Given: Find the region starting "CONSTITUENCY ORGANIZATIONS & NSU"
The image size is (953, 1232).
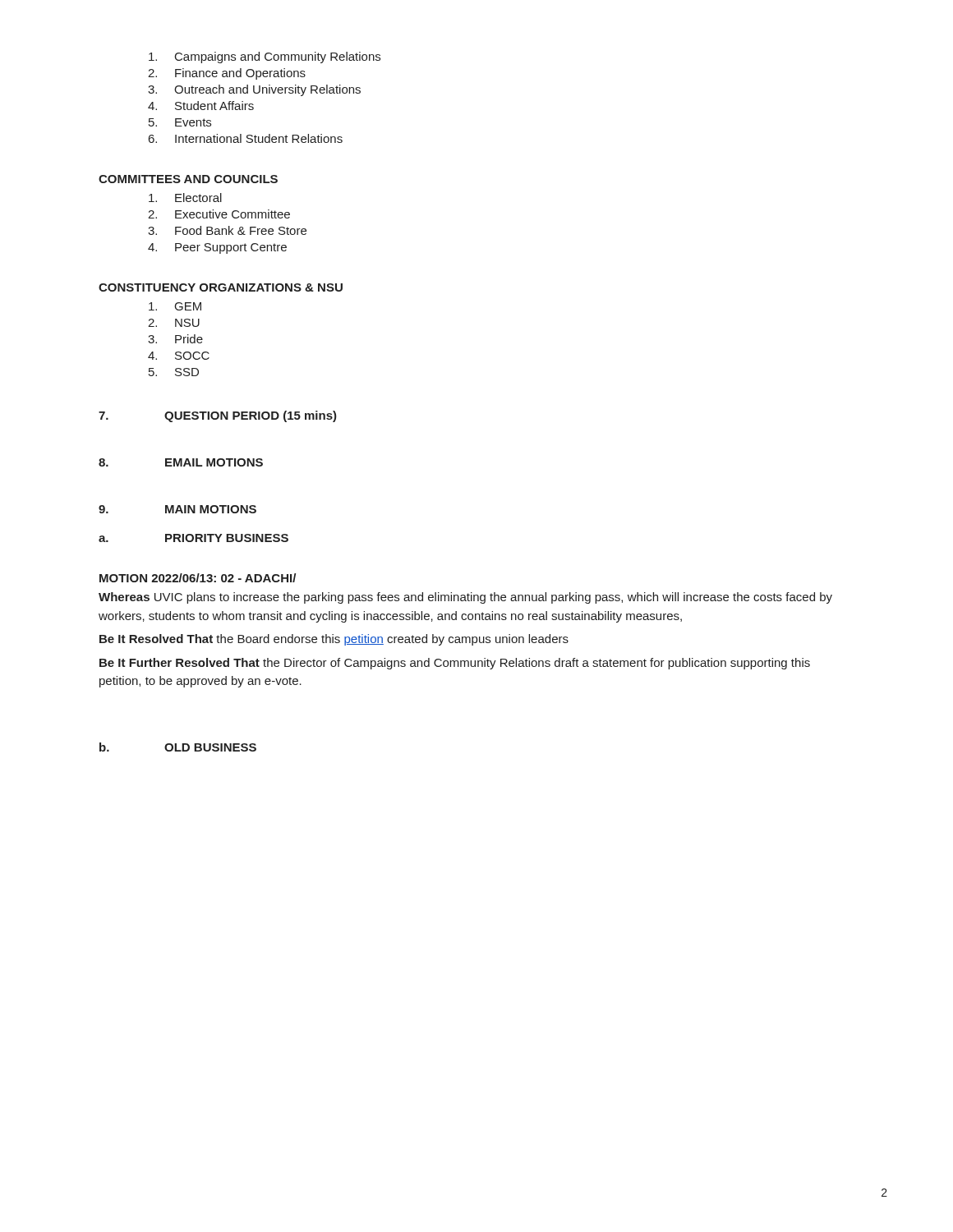Looking at the screenshot, I should tap(221, 287).
